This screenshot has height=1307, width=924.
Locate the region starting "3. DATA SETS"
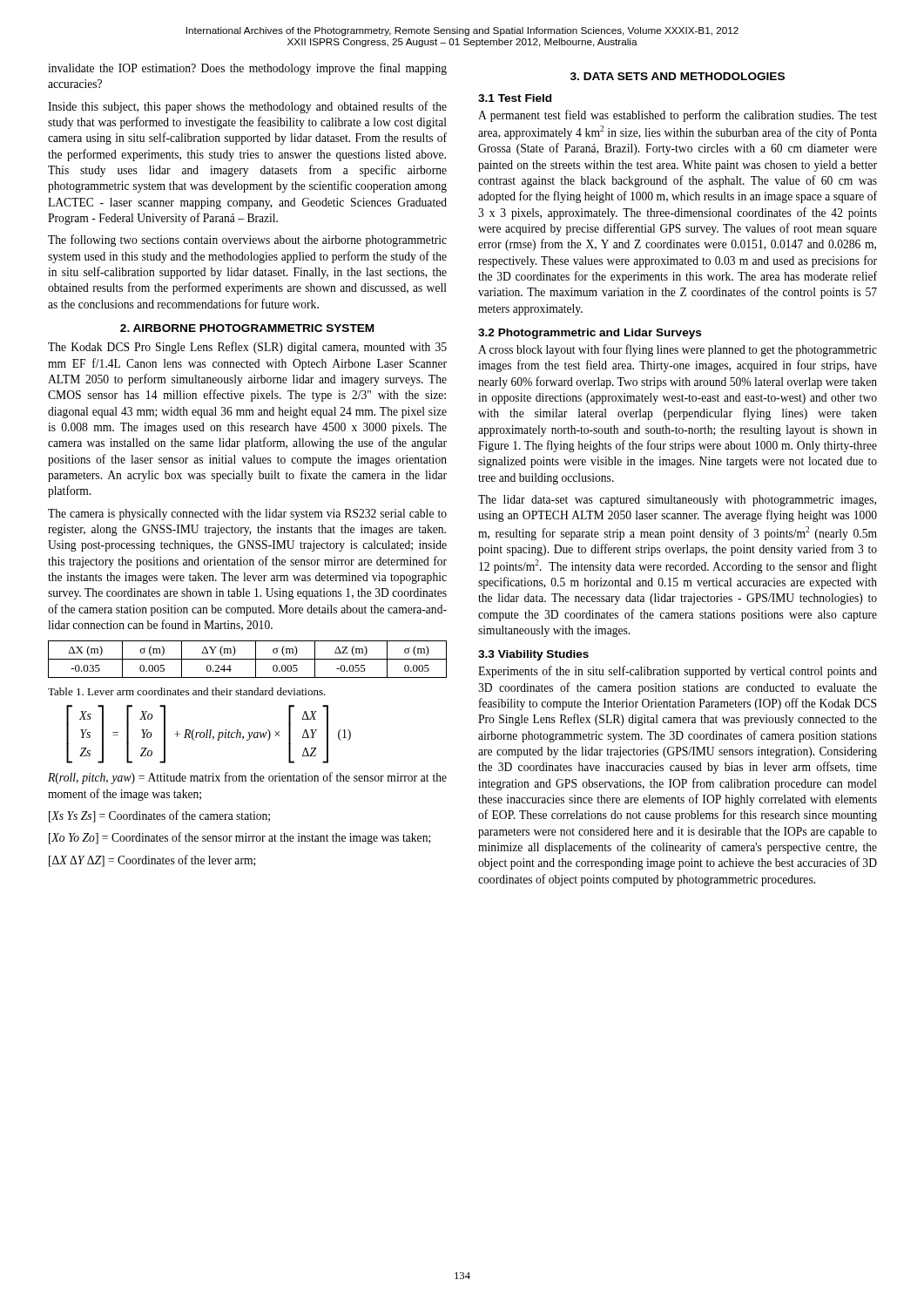point(678,76)
